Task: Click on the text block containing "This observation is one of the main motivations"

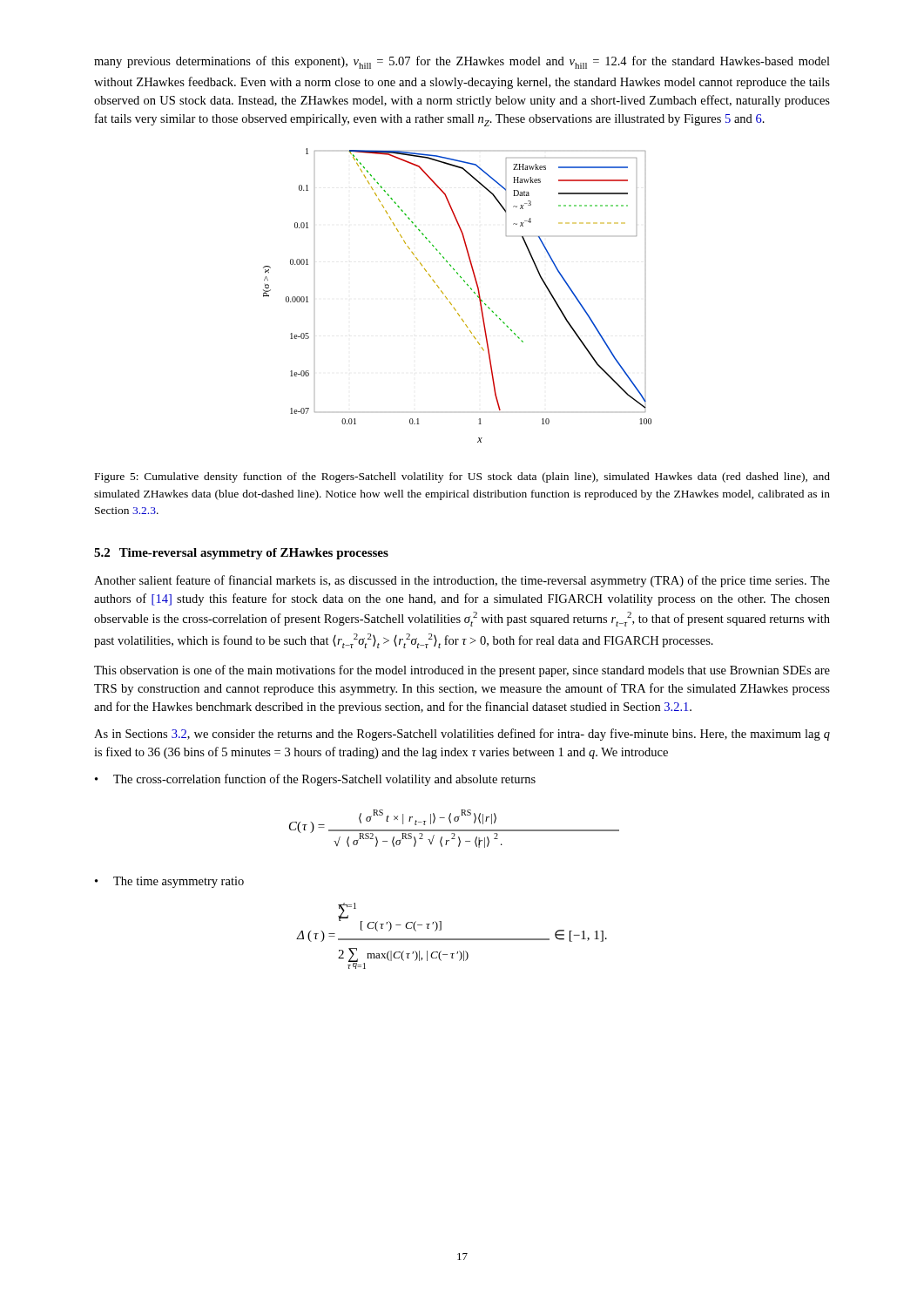Action: click(x=462, y=689)
